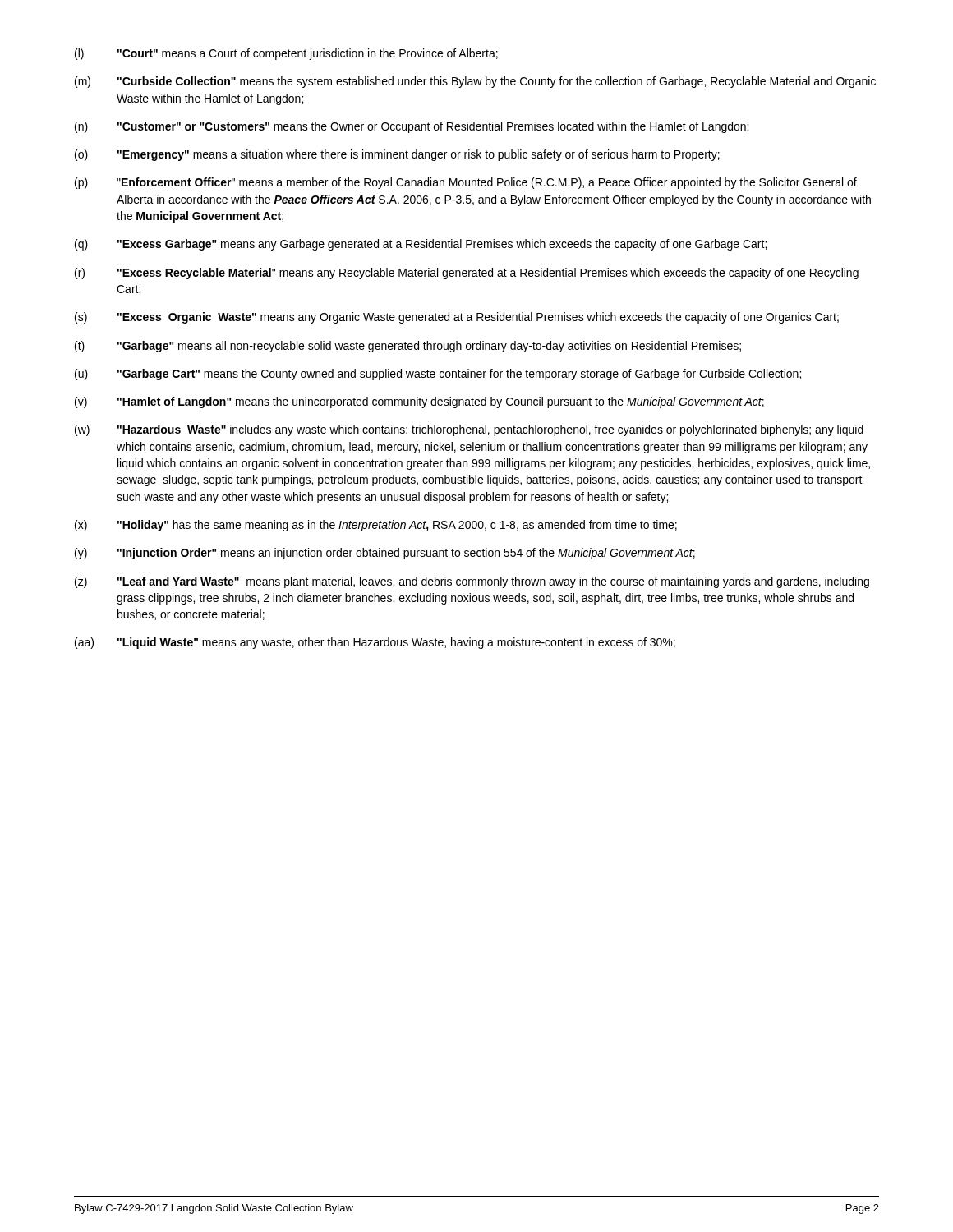Click the passage that begins "(p) "Enforcement Officer" means a member of the"
Image resolution: width=953 pixels, height=1232 pixels.
point(476,200)
